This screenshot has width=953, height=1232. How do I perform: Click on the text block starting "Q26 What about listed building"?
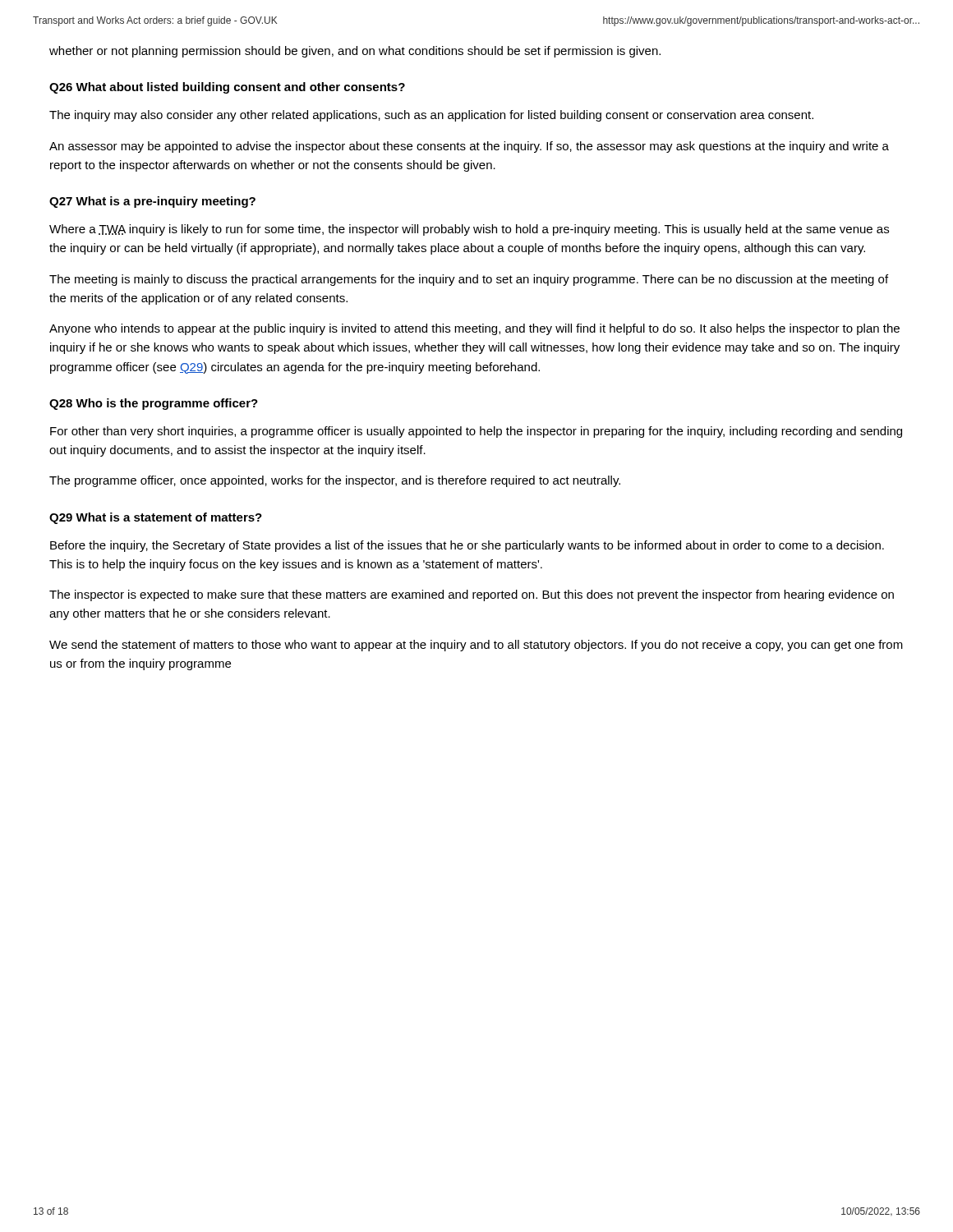coord(227,87)
